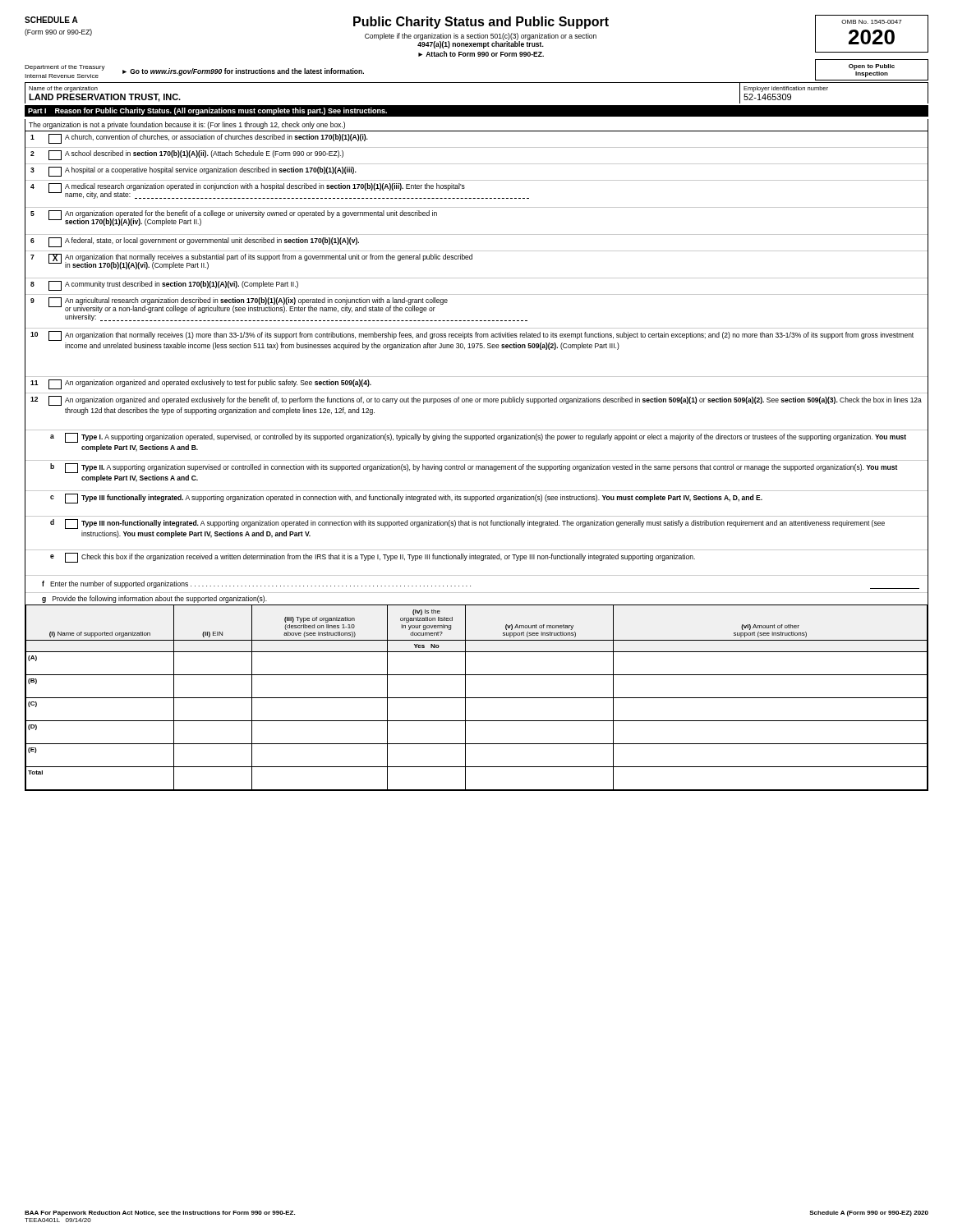Find the passage starting "e Check this box"
The width and height of the screenshot is (953, 1232).
373,557
